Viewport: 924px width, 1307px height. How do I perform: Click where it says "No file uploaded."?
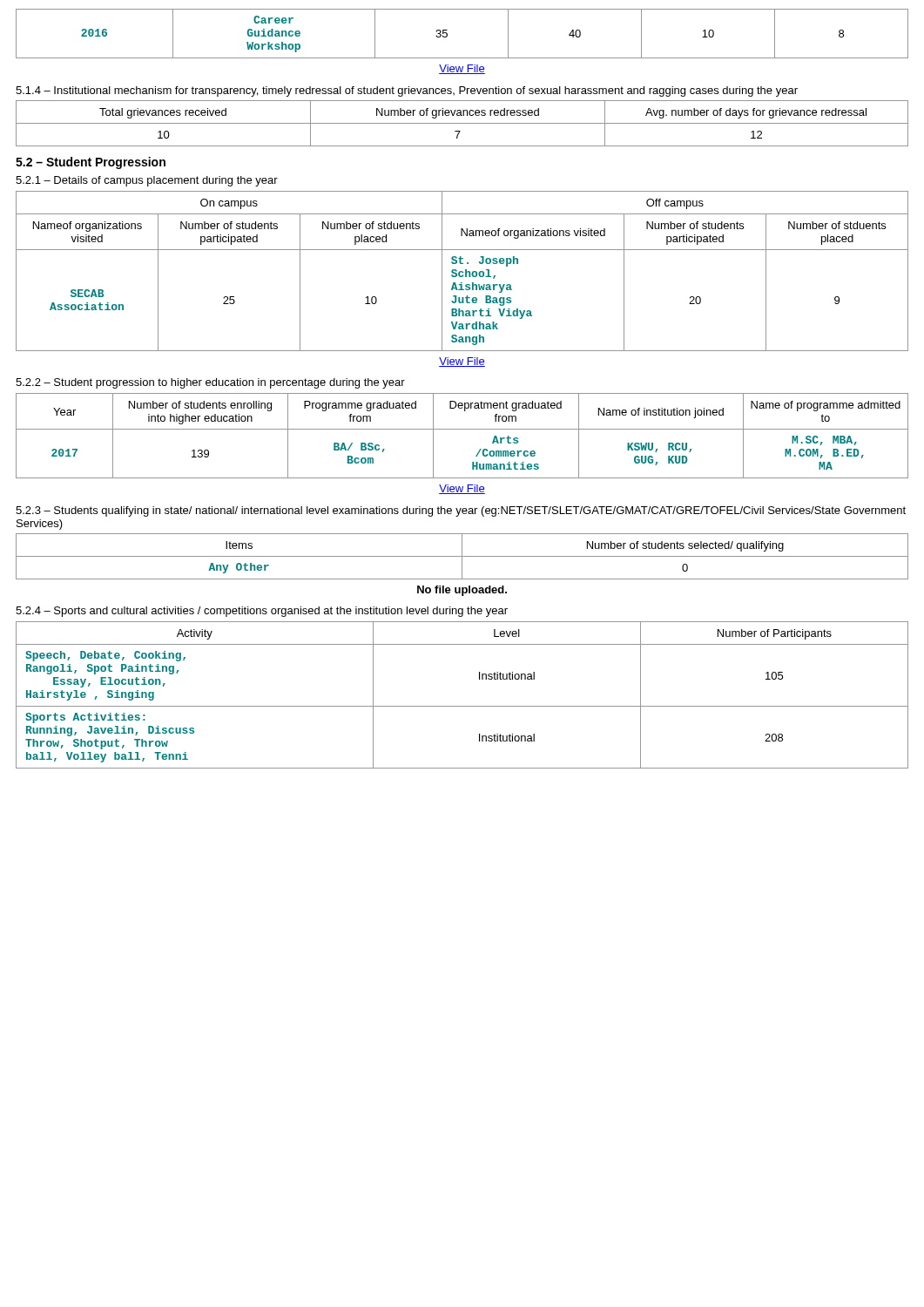click(x=462, y=589)
